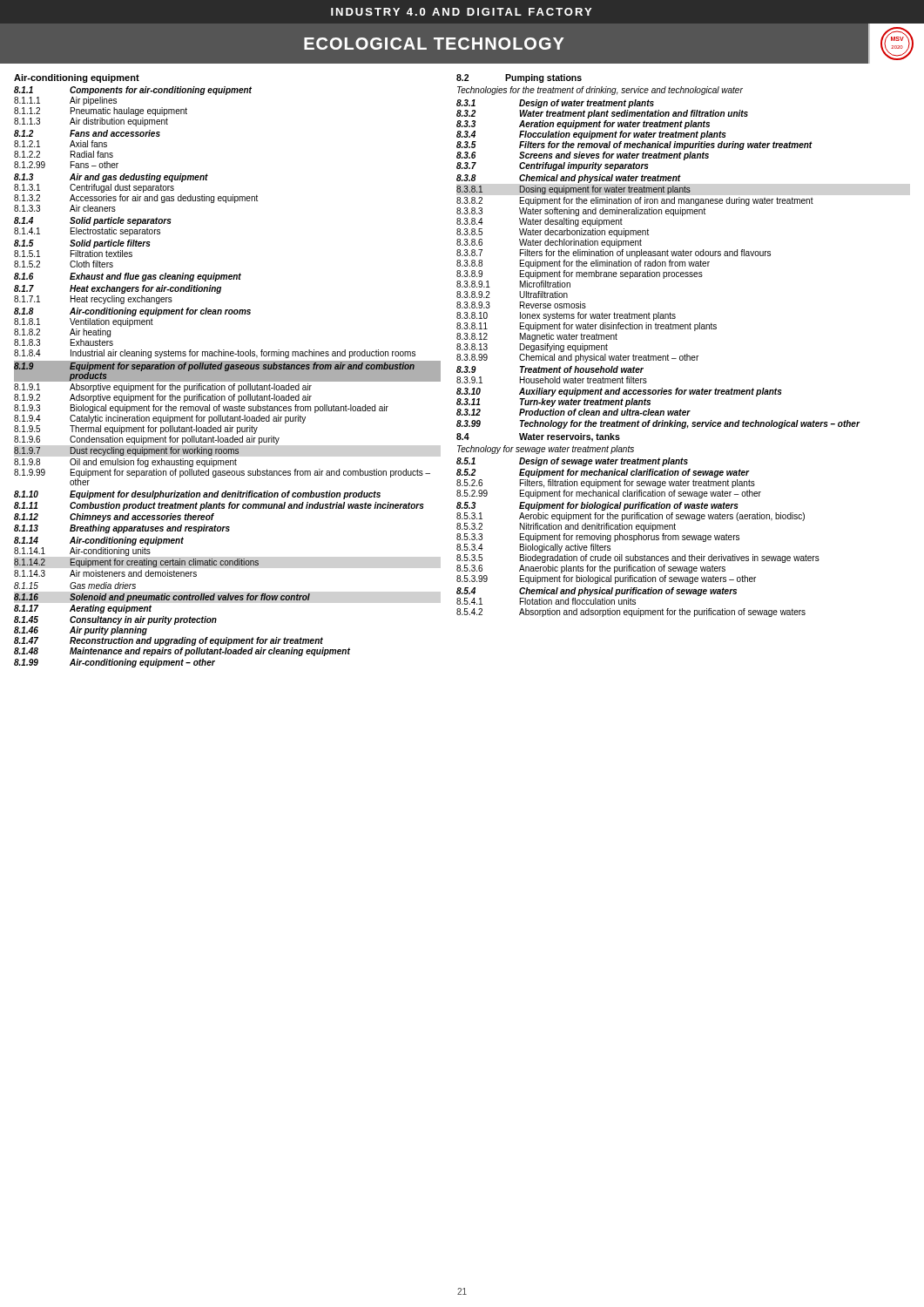This screenshot has width=924, height=1307.
Task: Navigate to the text starting "8.3.8.9 Equipment for membrane separation processes"
Action: point(579,274)
